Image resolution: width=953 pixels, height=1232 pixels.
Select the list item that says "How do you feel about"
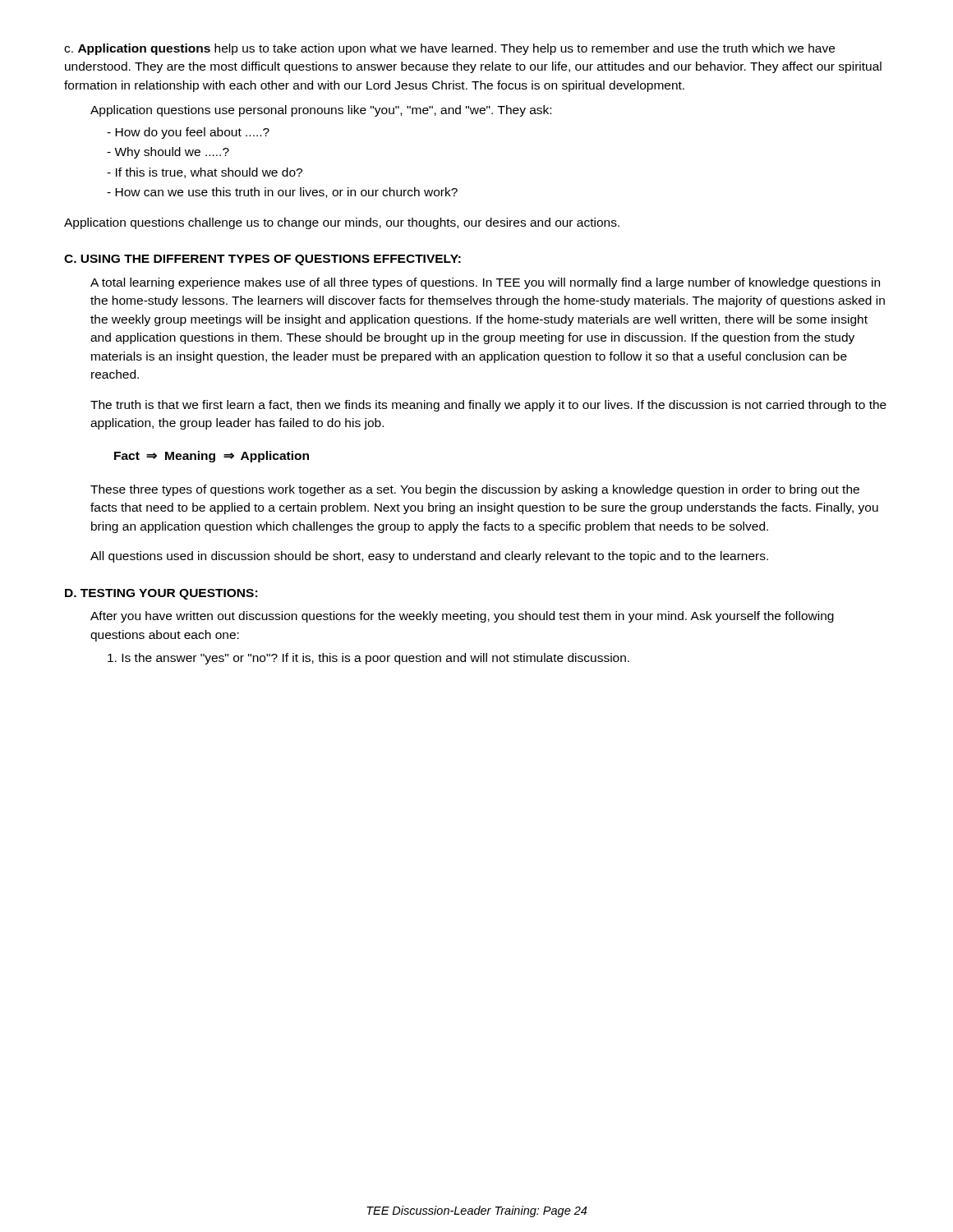click(188, 133)
